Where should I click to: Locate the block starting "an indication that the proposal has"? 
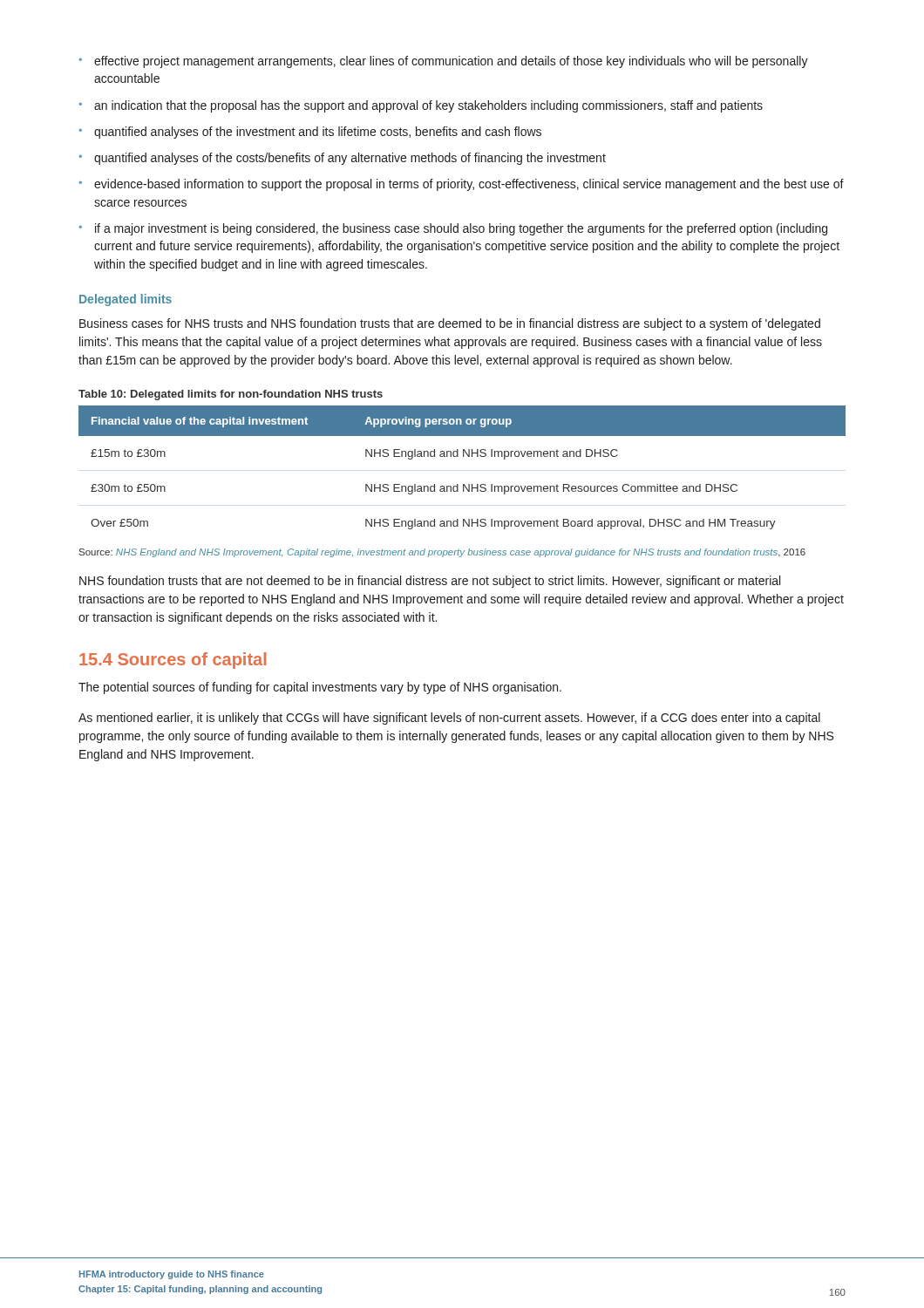429,105
